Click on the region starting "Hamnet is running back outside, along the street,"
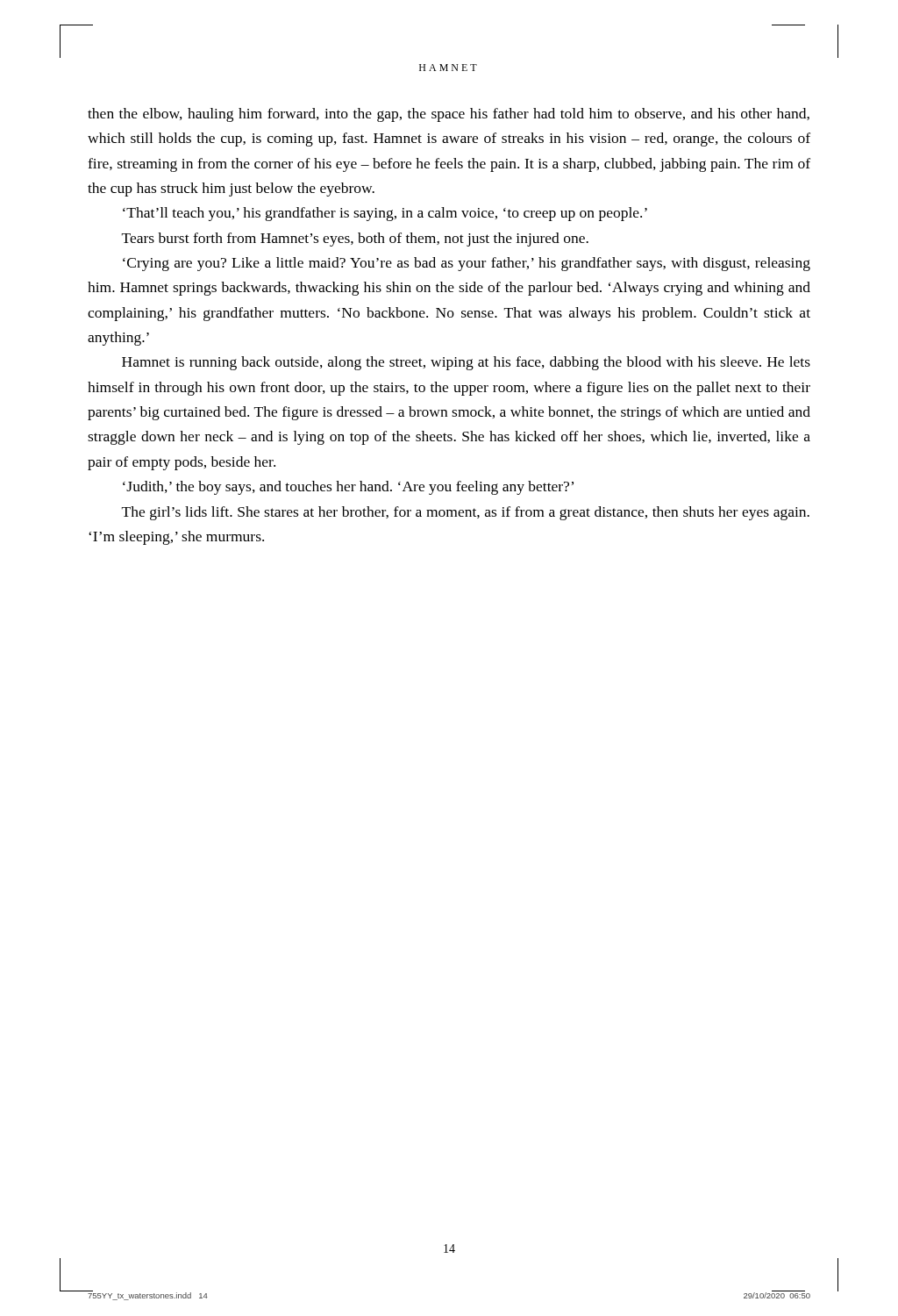This screenshot has height=1316, width=898. pos(449,412)
